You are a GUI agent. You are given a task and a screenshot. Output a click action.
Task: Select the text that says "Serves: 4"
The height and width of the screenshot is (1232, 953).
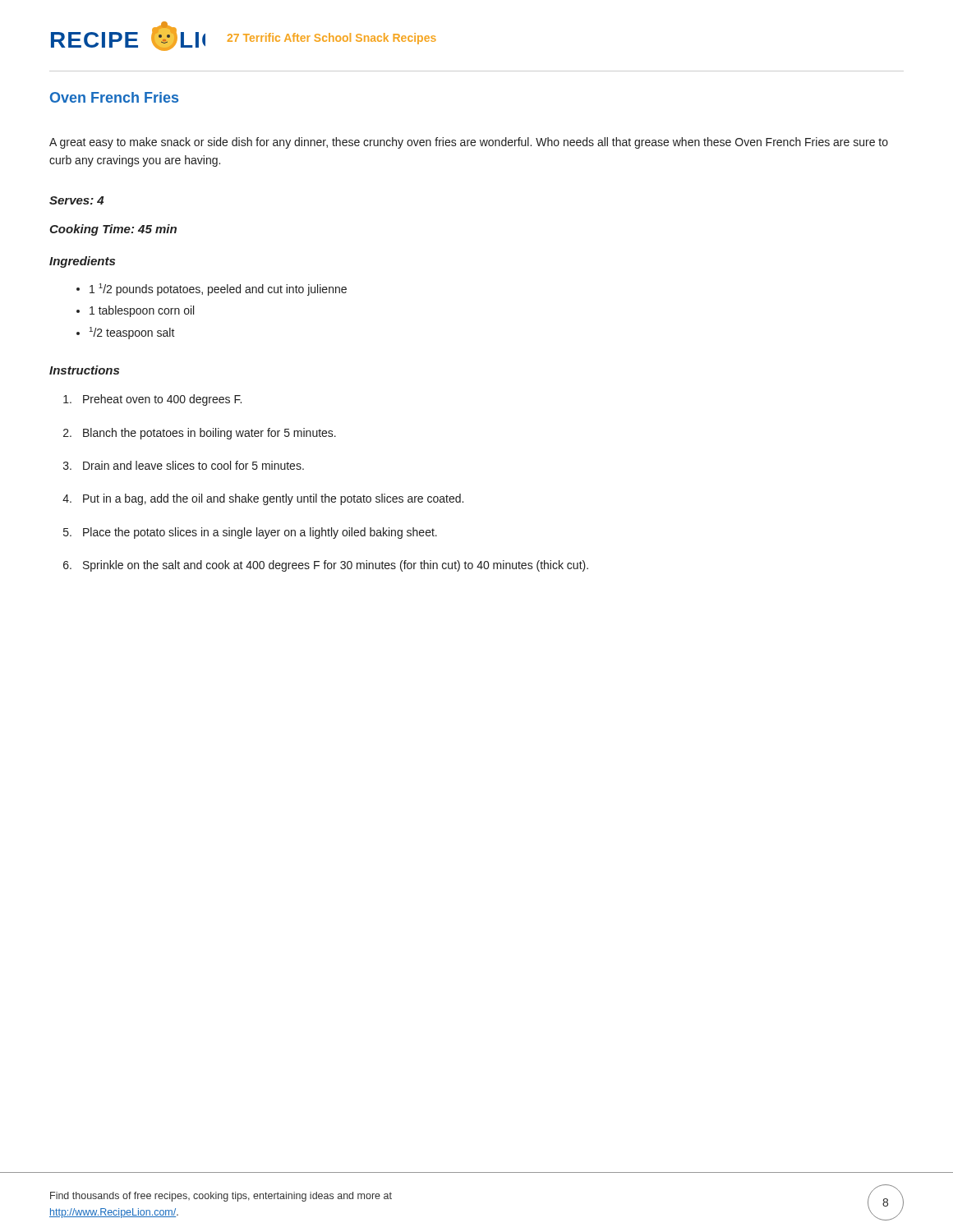click(76, 200)
